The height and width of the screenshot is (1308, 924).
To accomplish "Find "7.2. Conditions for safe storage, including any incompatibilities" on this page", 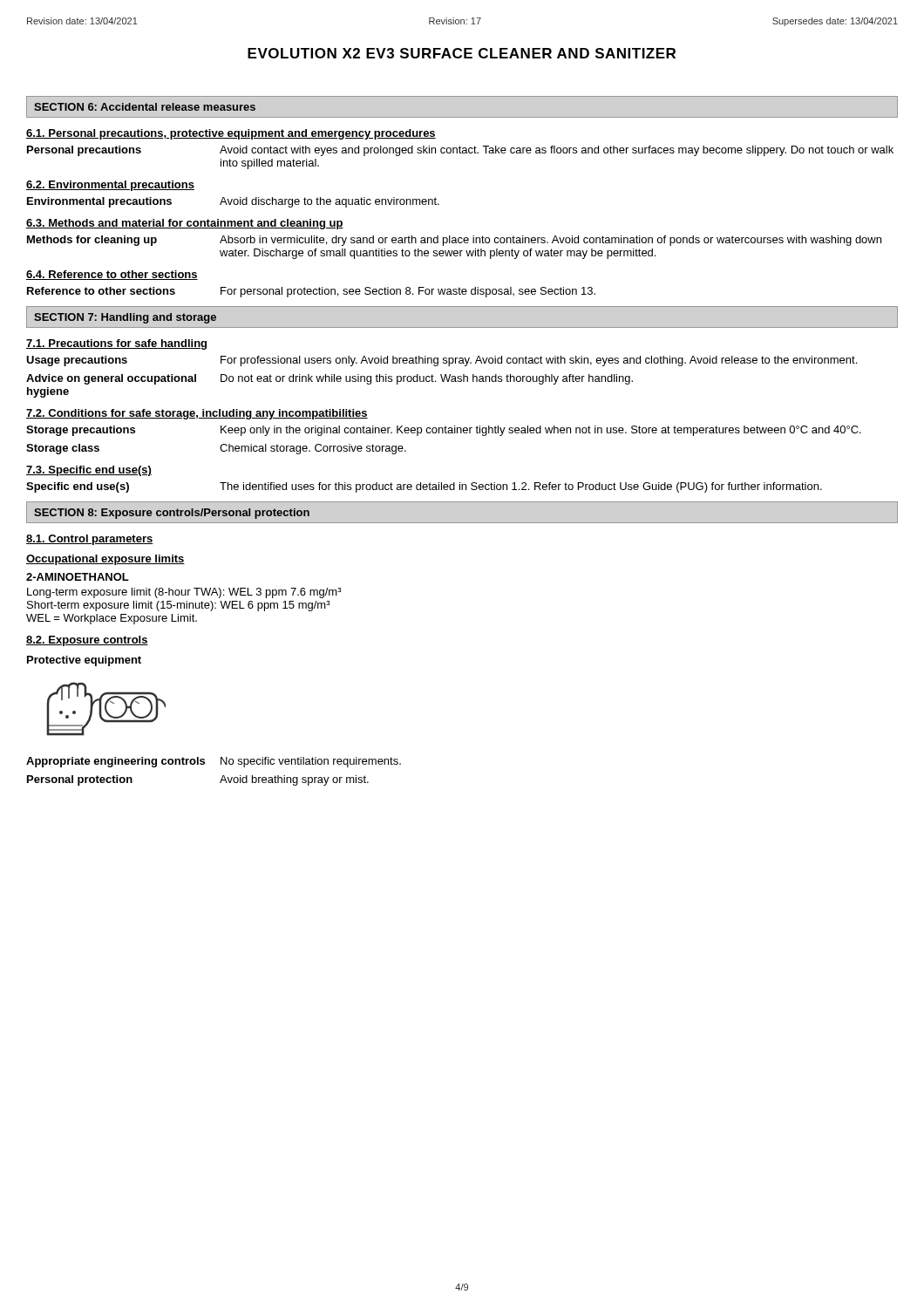I will pyautogui.click(x=197, y=413).
